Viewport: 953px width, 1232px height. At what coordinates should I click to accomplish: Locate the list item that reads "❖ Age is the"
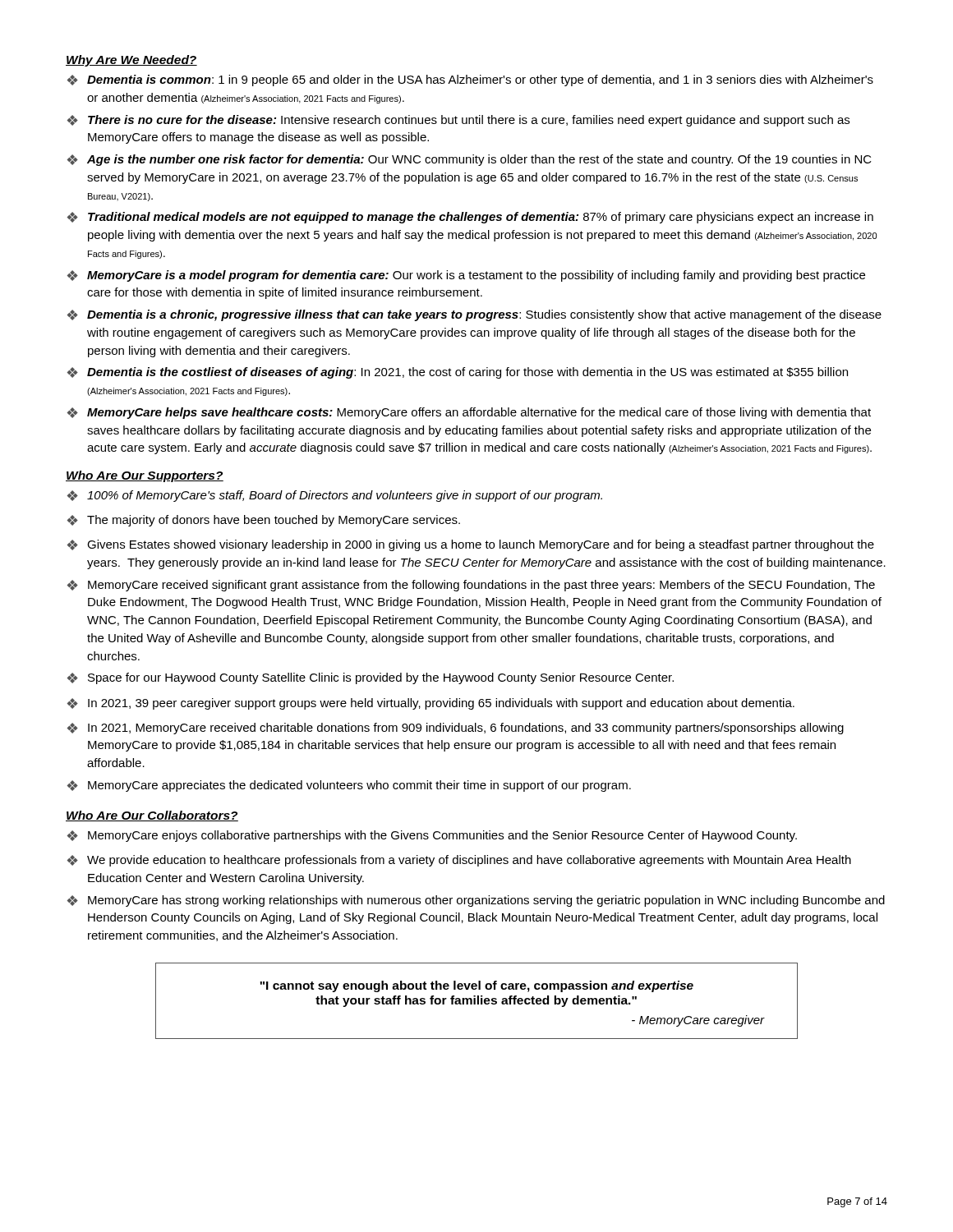click(476, 177)
